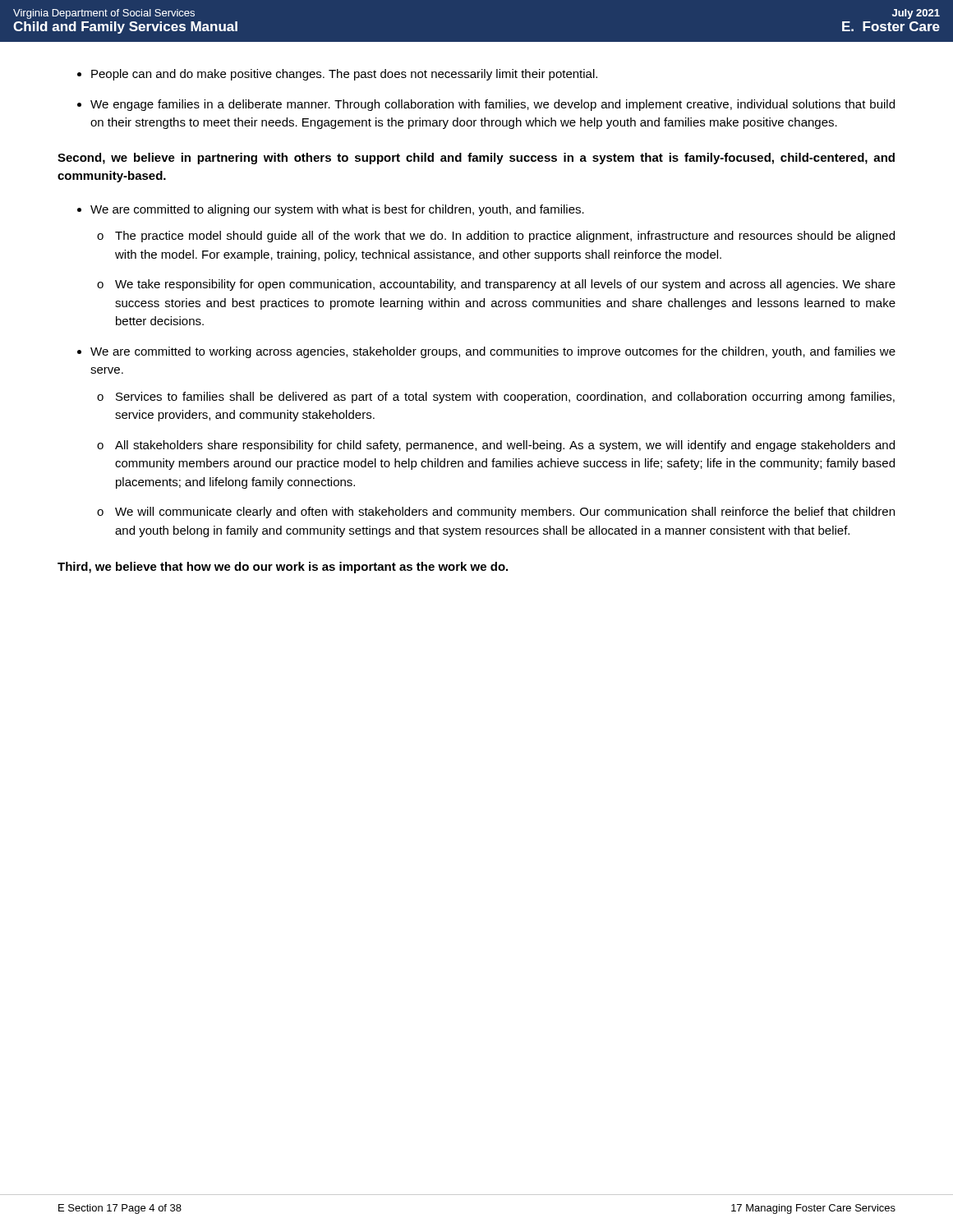This screenshot has height=1232, width=953.
Task: Point to the block beginning "Services to families"
Action: coord(505,405)
